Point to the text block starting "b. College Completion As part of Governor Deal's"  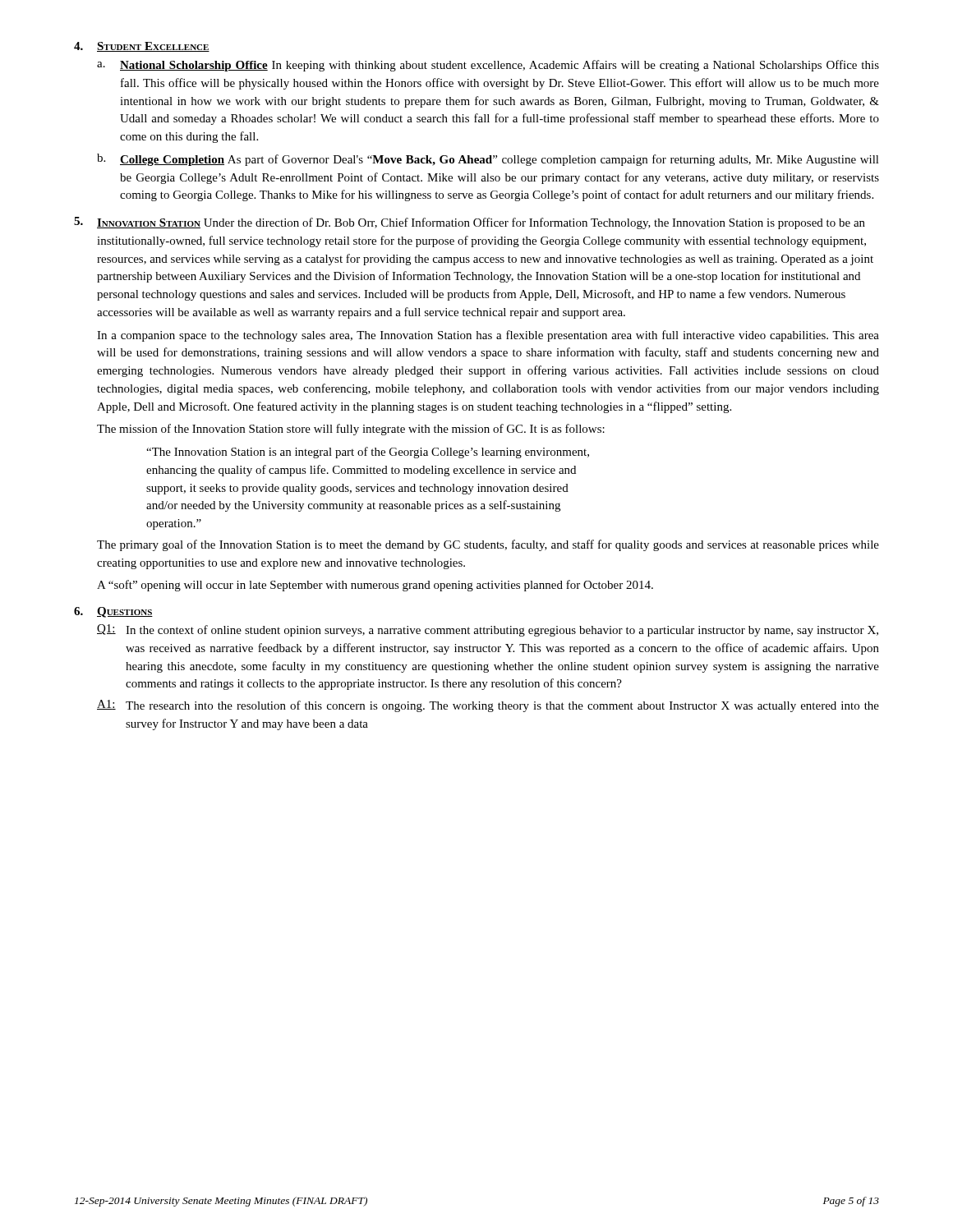coord(488,178)
